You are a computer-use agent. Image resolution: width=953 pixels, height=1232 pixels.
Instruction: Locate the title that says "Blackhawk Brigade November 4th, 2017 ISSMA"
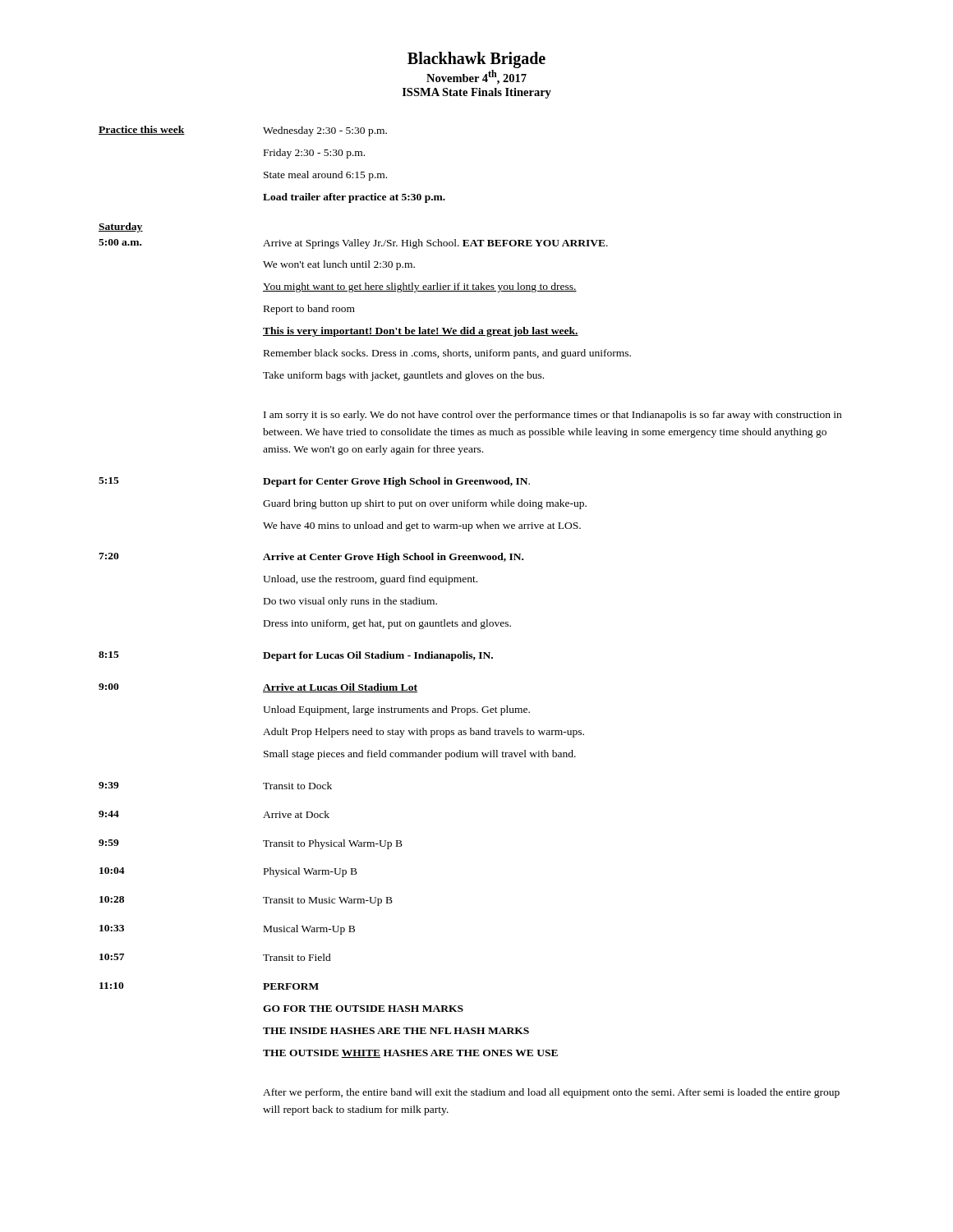tap(476, 74)
